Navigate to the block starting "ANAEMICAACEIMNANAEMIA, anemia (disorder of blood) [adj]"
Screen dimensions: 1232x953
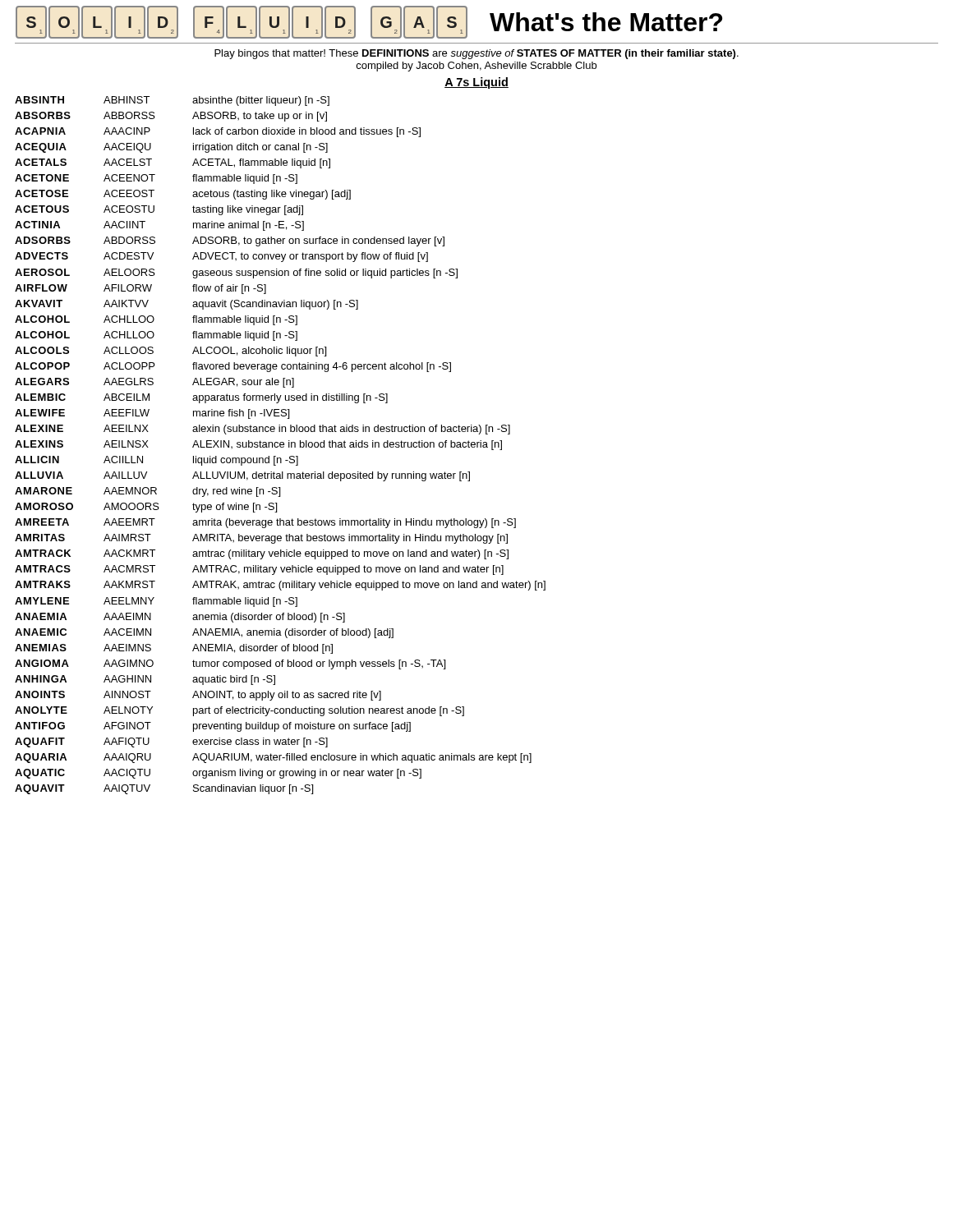[x=204, y=633]
